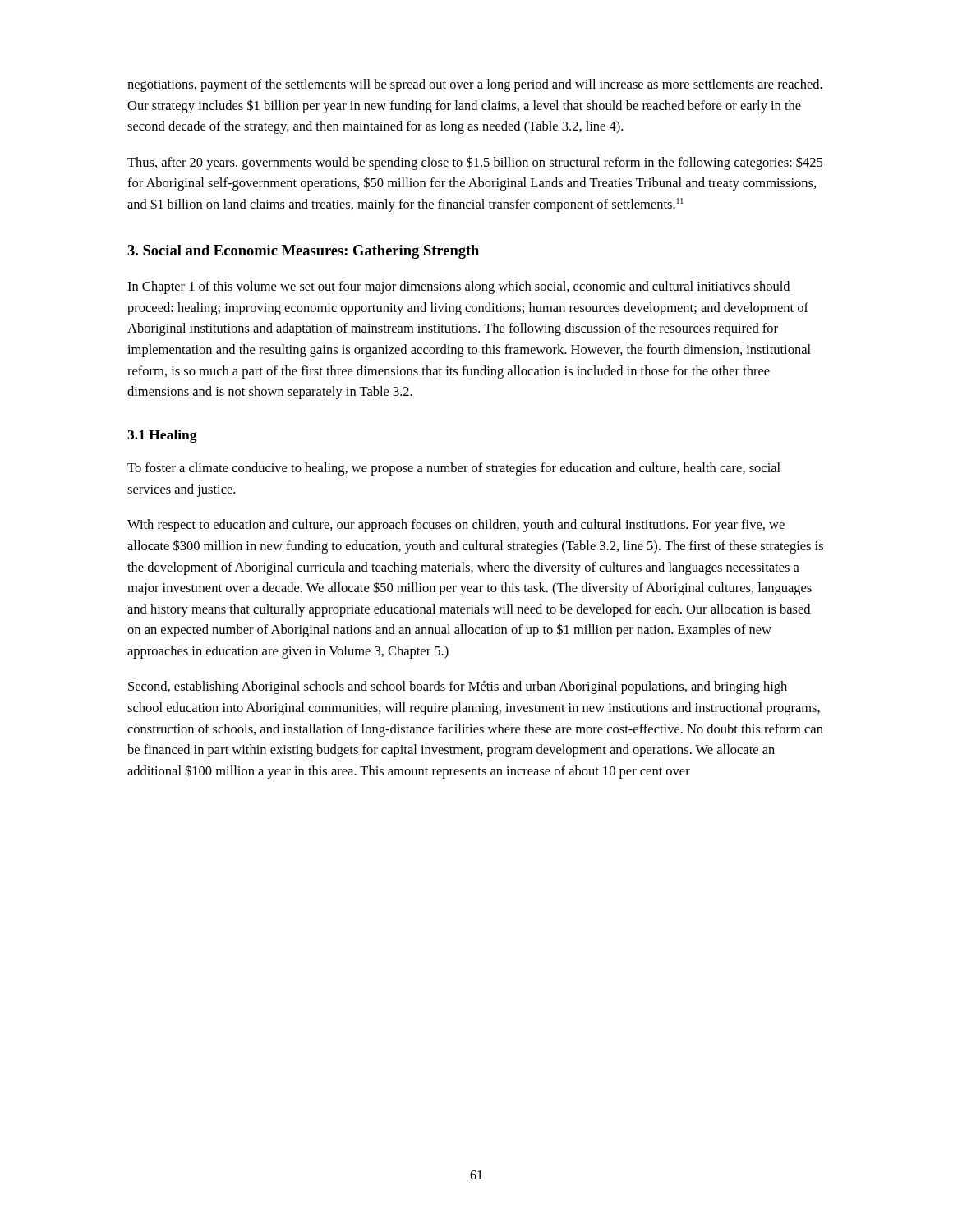Locate the block of text that opens with "To foster a"
The image size is (953, 1232).
click(x=454, y=479)
